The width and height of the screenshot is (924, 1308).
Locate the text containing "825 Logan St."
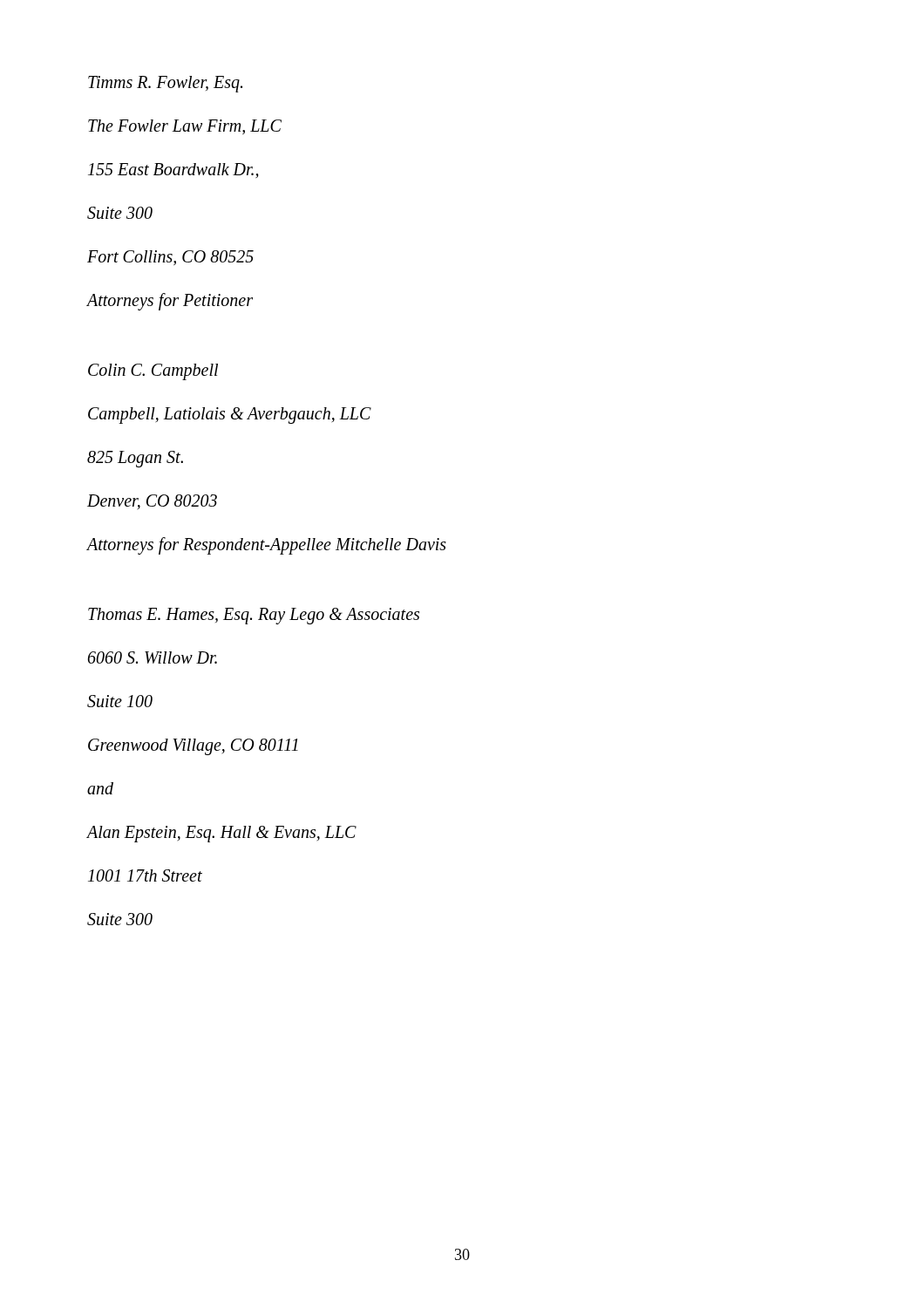point(136,457)
